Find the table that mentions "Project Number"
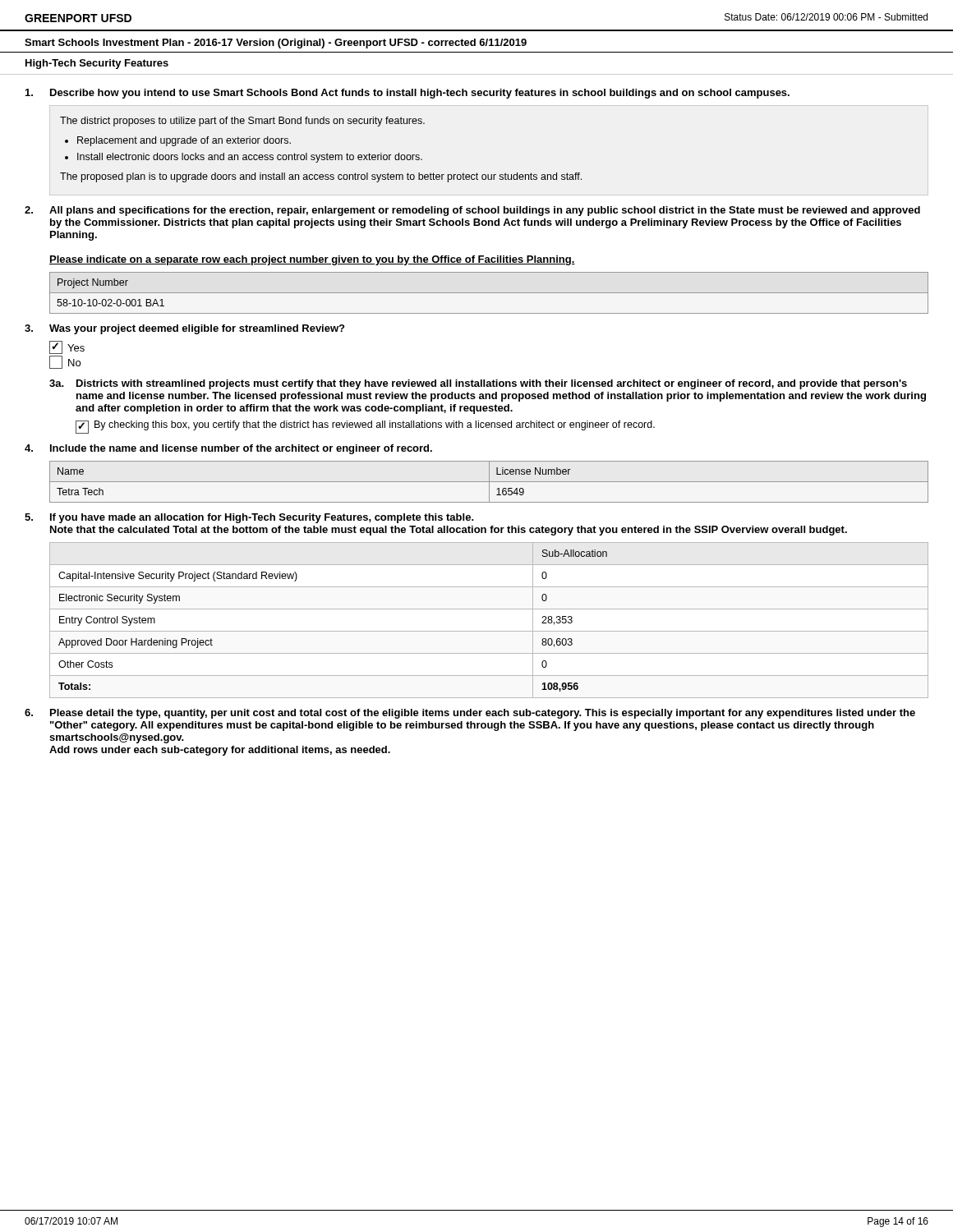This screenshot has width=953, height=1232. pyautogui.click(x=476, y=293)
